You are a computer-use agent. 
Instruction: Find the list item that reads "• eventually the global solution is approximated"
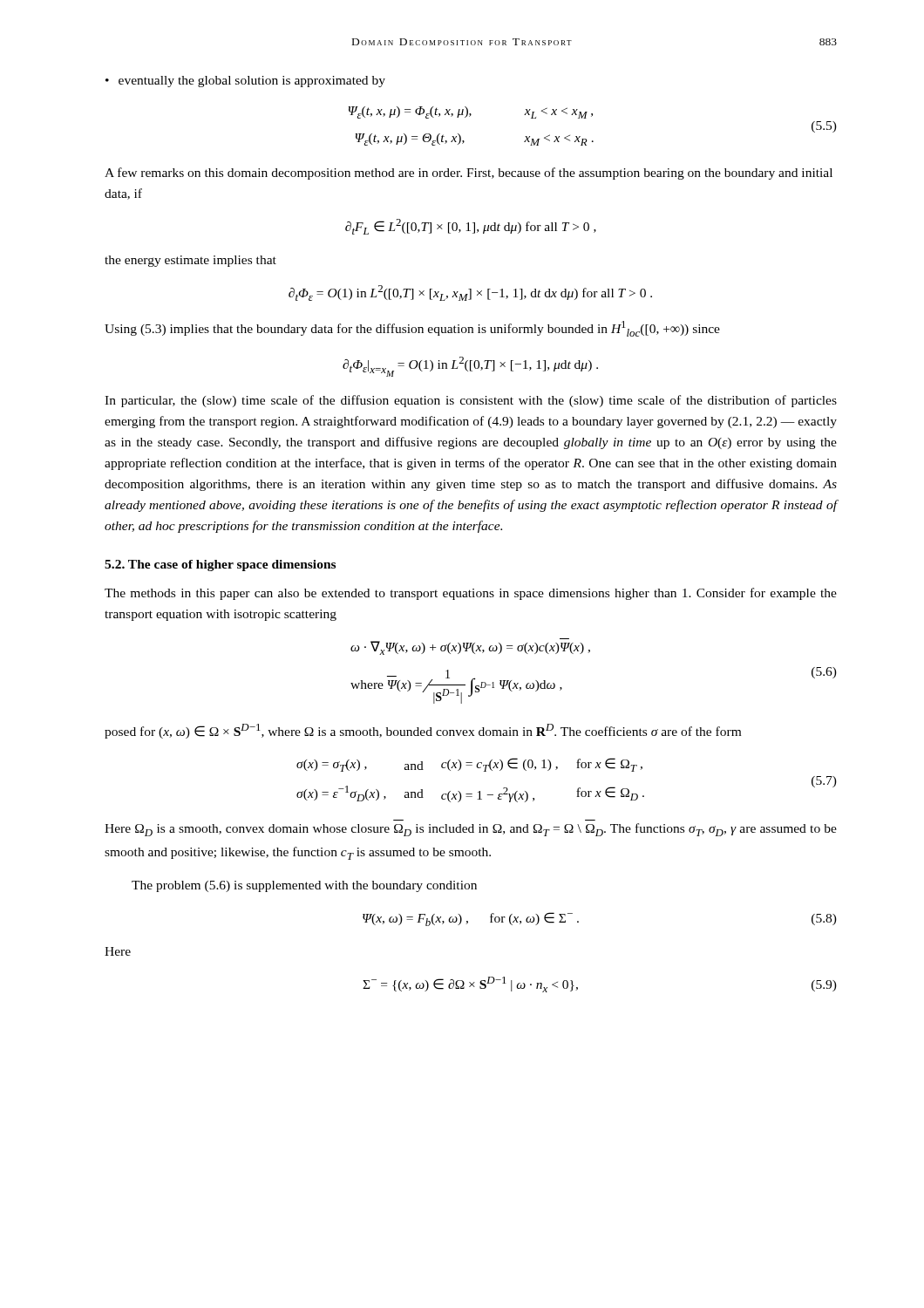[245, 80]
